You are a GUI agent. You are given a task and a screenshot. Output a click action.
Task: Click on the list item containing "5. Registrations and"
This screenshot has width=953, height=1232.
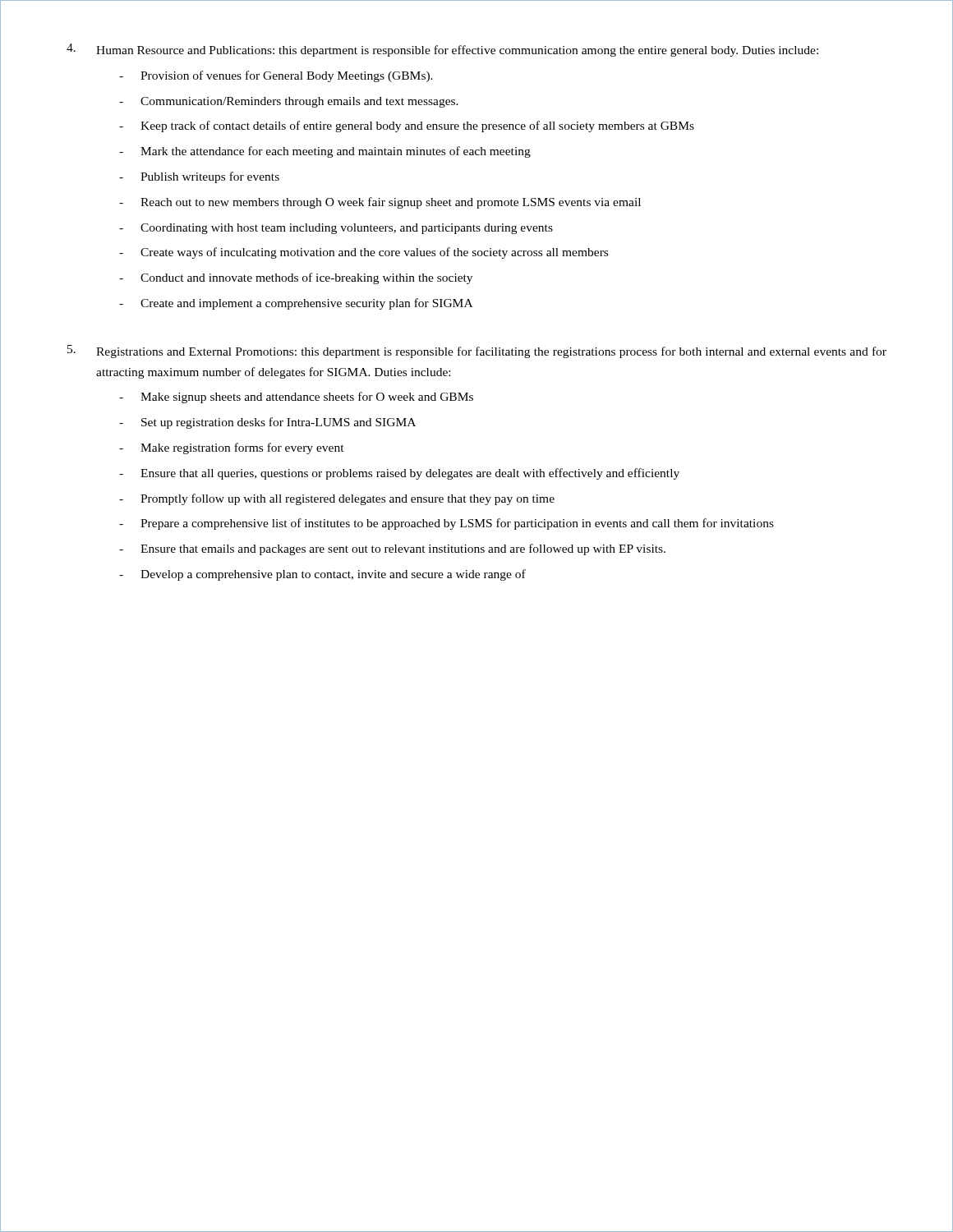point(476,466)
